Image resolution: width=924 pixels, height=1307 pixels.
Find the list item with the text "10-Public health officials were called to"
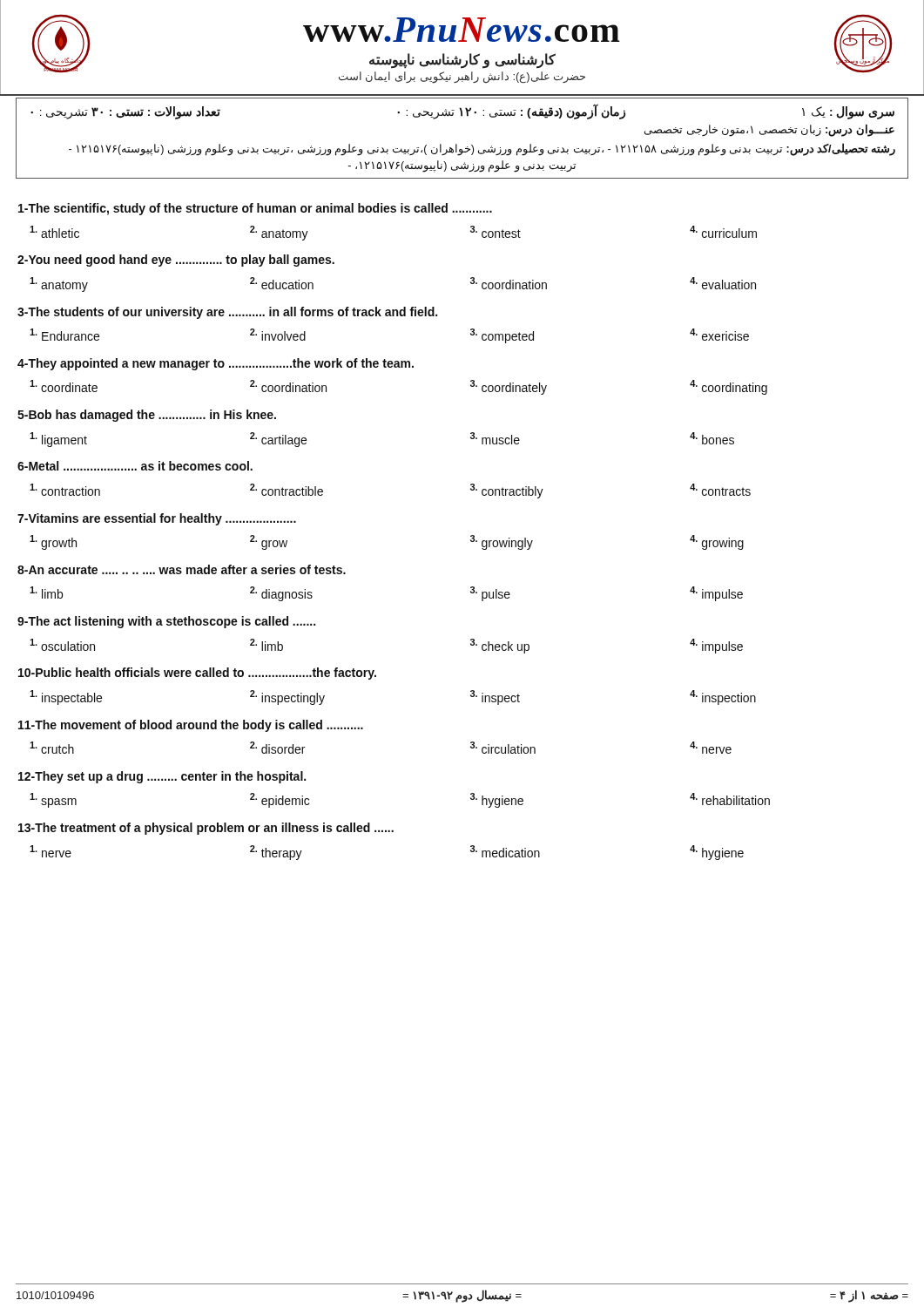click(x=462, y=686)
